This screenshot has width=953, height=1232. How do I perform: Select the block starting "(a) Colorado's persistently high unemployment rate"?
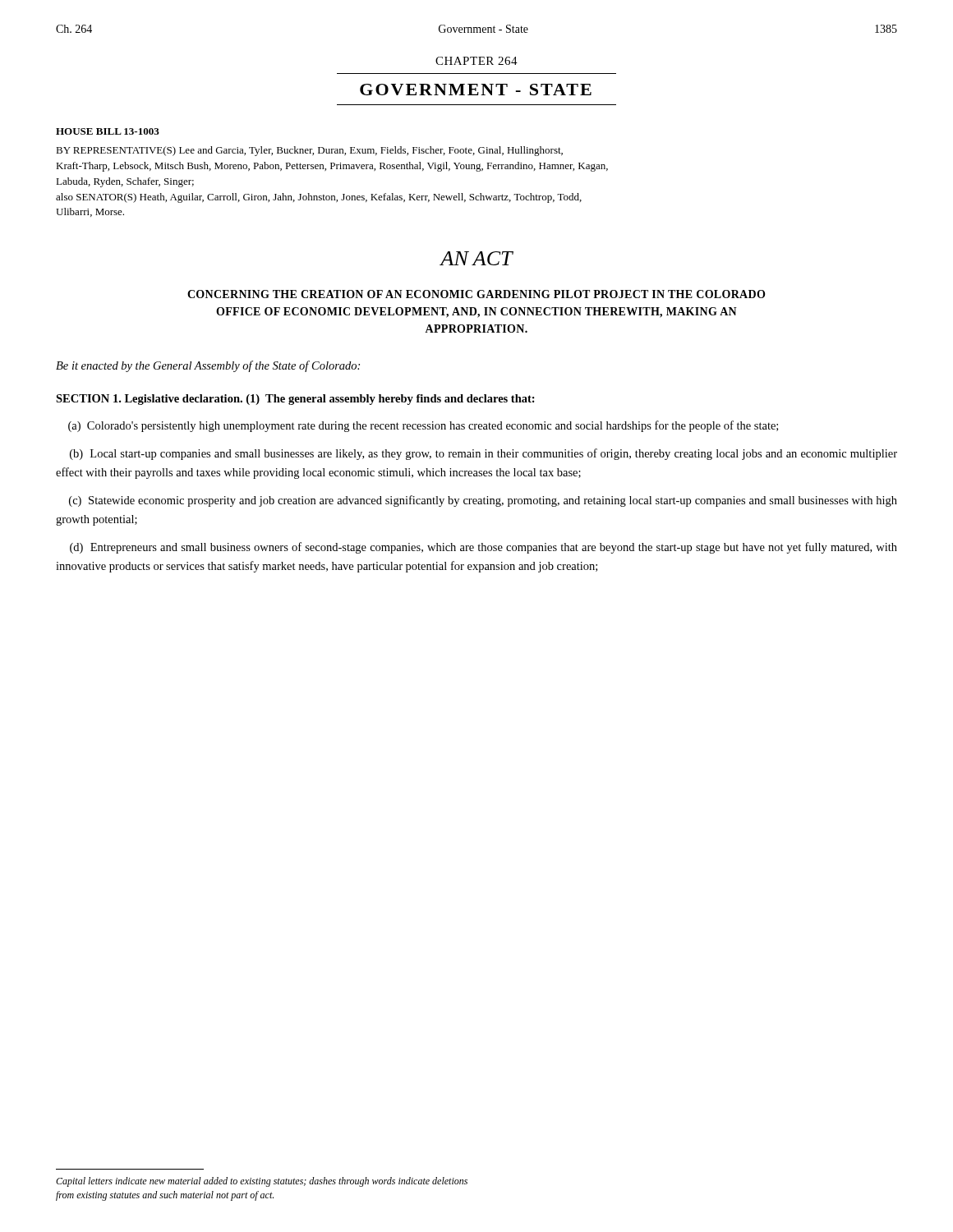click(x=418, y=425)
